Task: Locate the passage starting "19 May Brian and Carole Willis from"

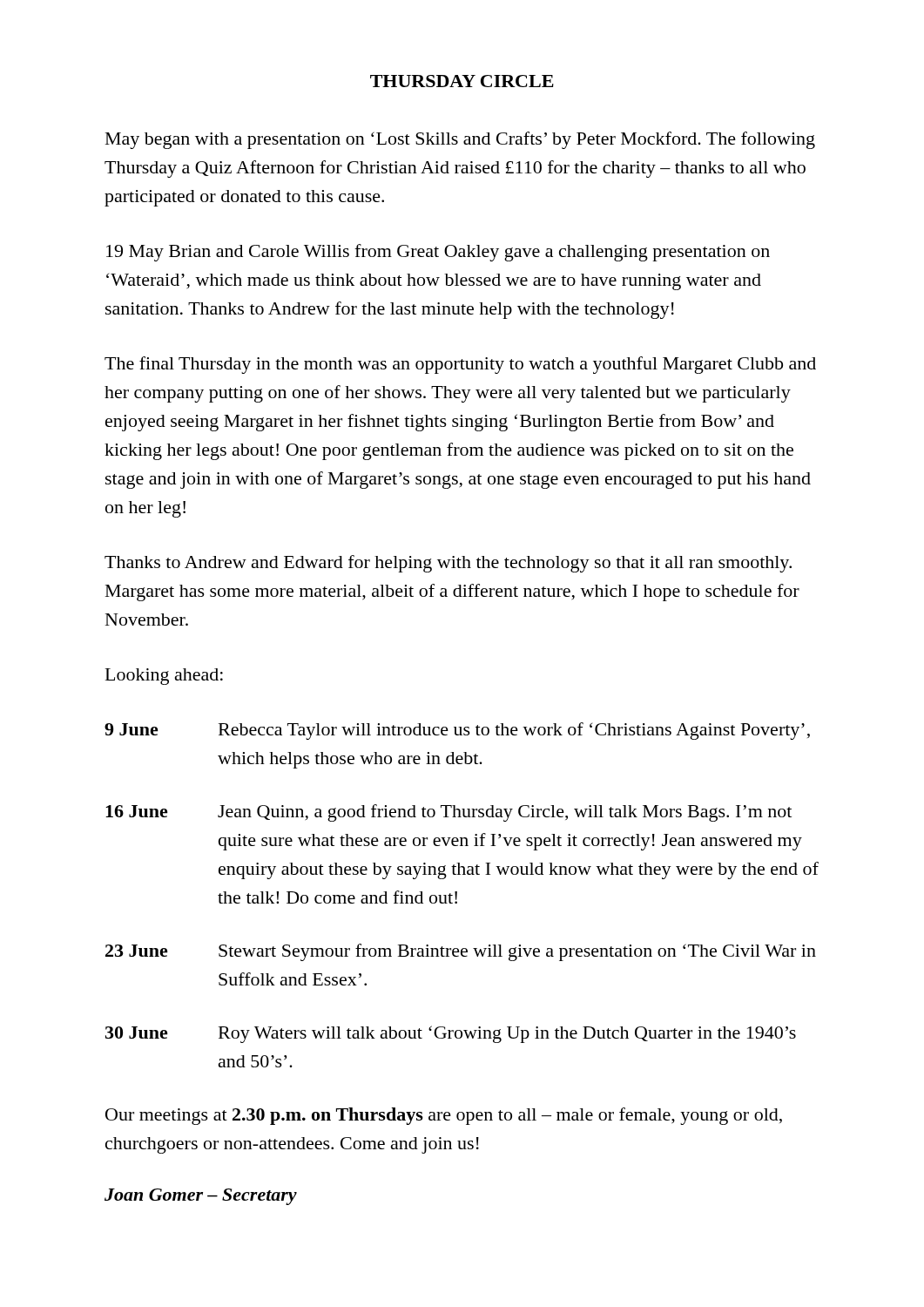Action: pyautogui.click(x=437, y=279)
